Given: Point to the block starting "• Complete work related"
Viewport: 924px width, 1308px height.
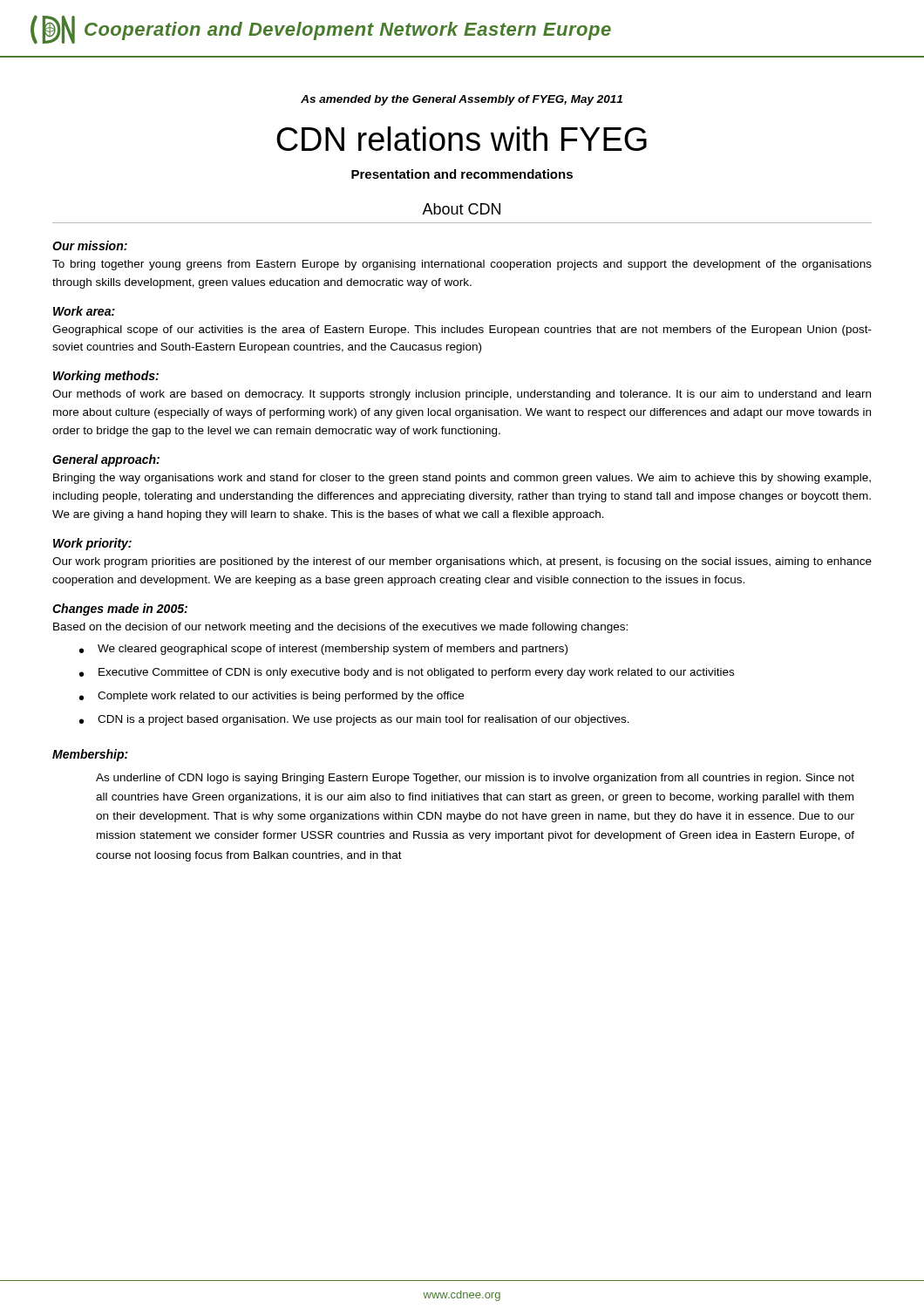Looking at the screenshot, I should pyautogui.click(x=271, y=697).
